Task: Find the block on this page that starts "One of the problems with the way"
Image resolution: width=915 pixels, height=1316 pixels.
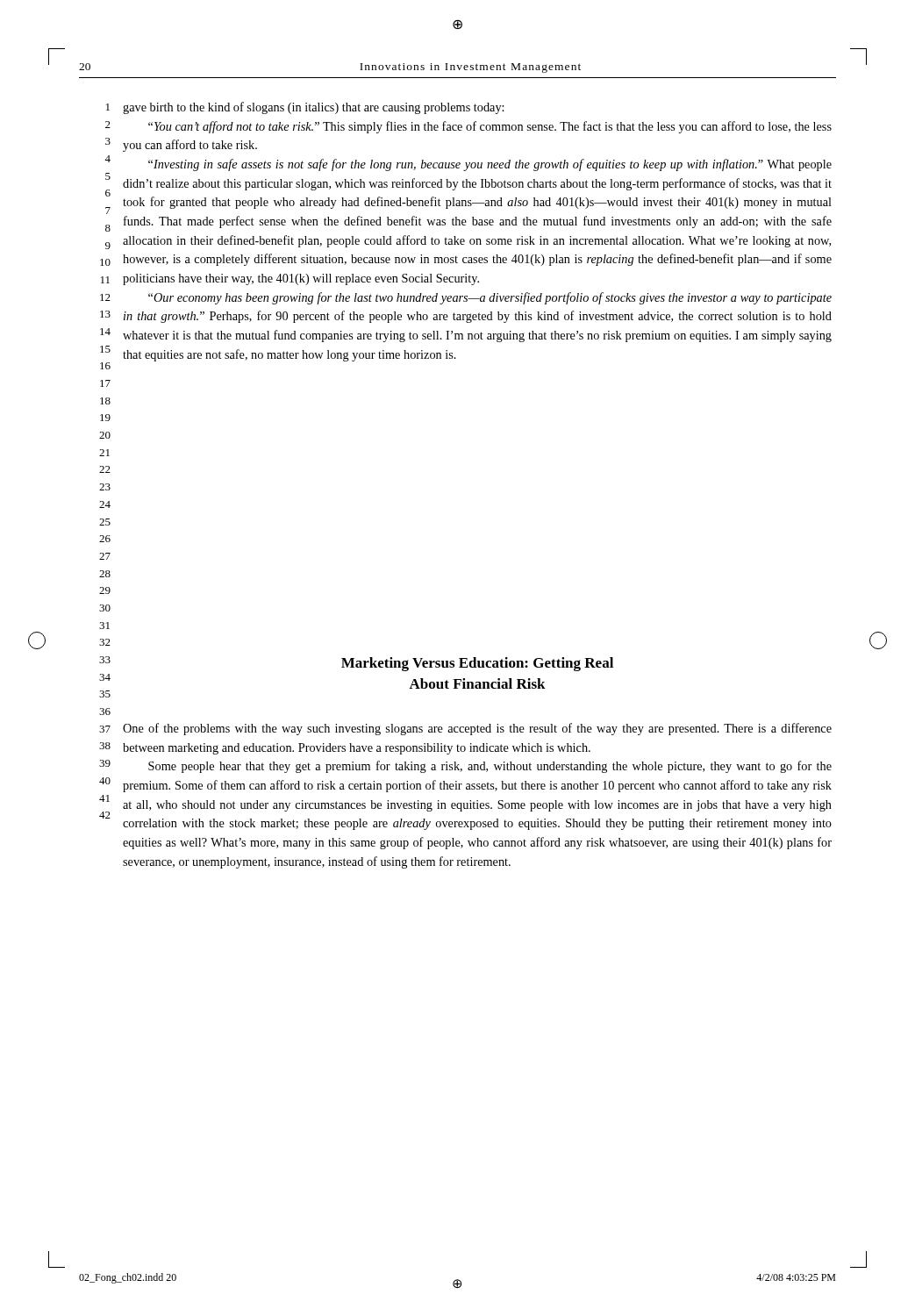Action: (x=477, y=738)
